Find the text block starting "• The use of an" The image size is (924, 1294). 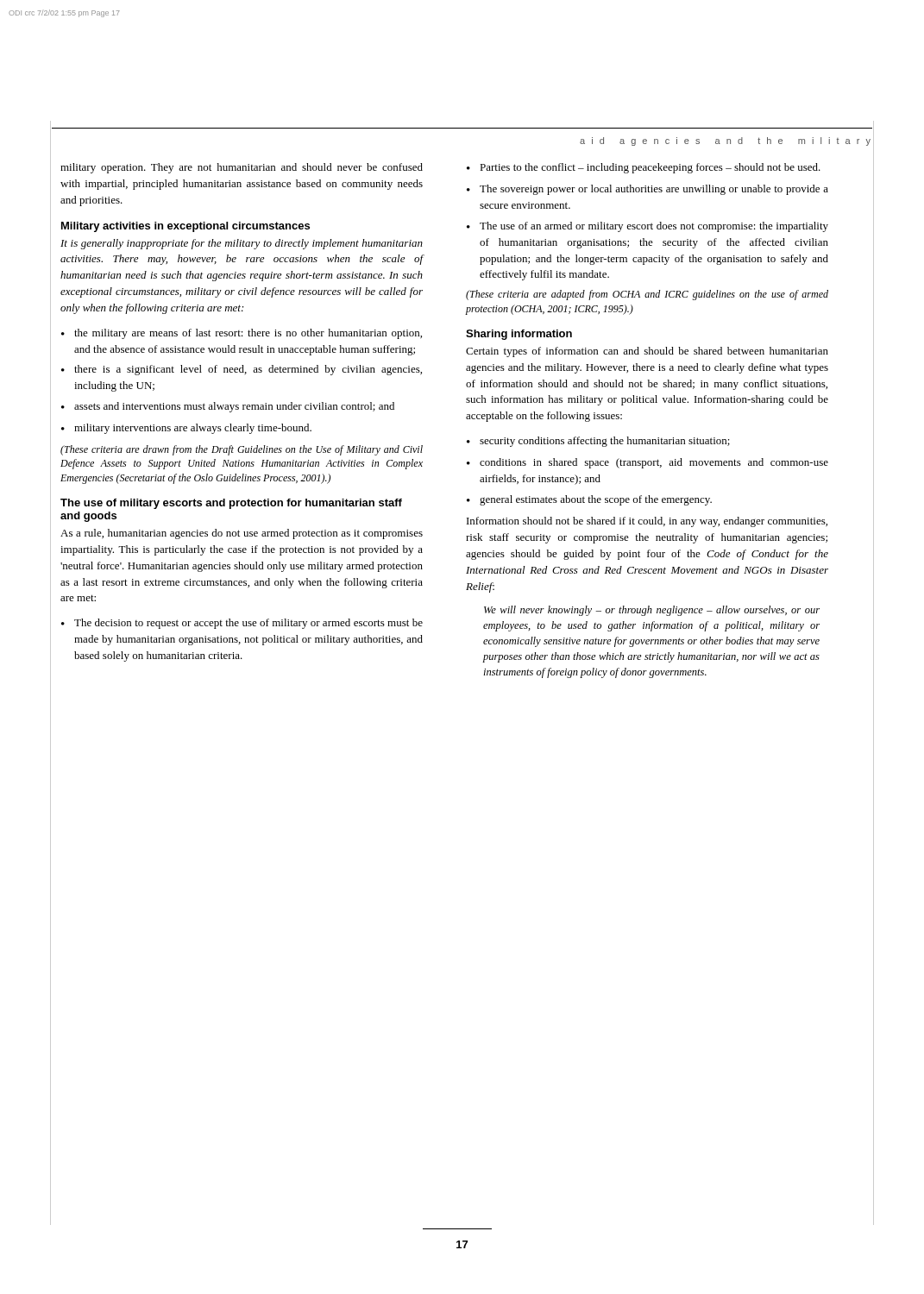647,251
